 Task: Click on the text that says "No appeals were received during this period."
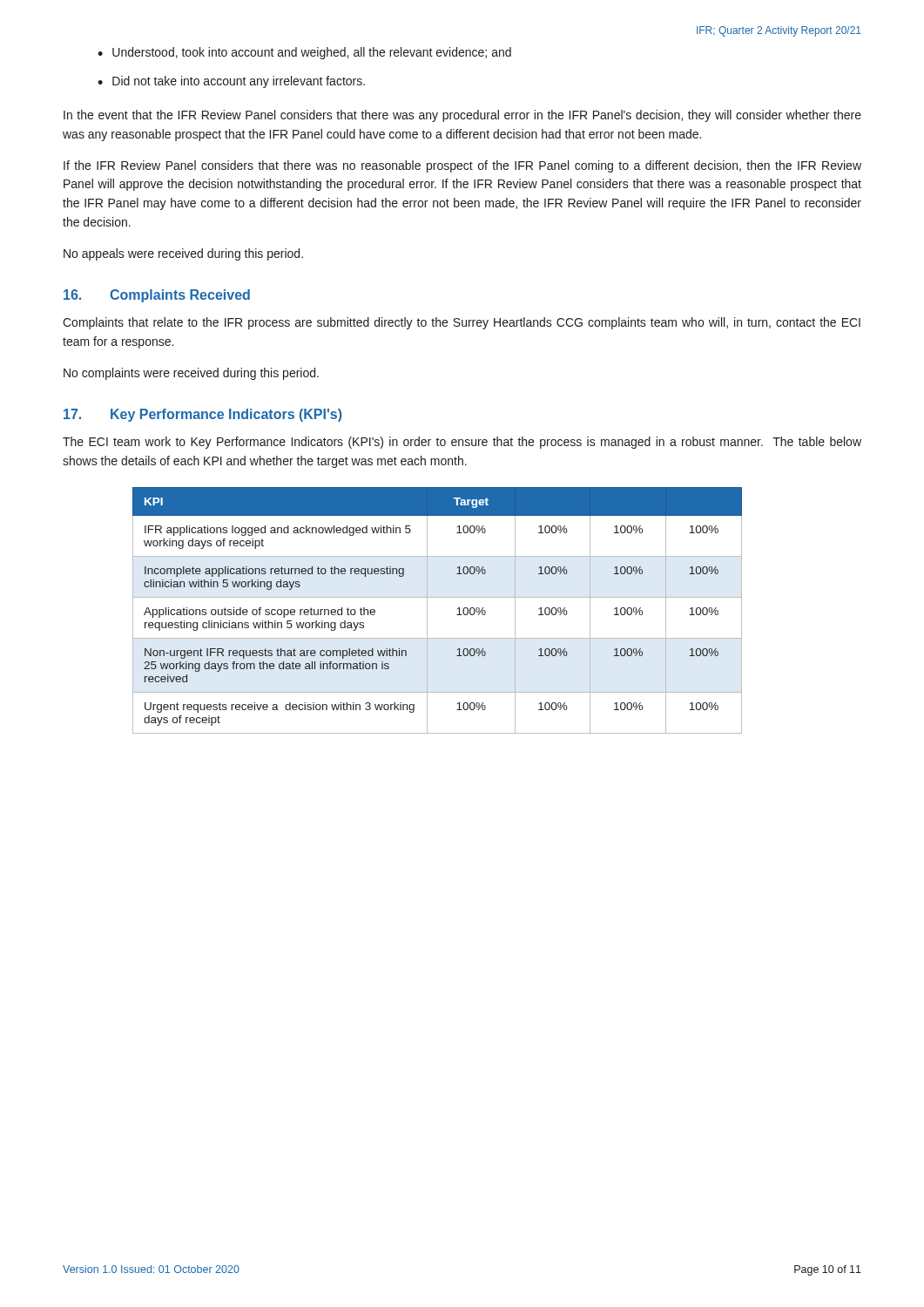pos(183,253)
